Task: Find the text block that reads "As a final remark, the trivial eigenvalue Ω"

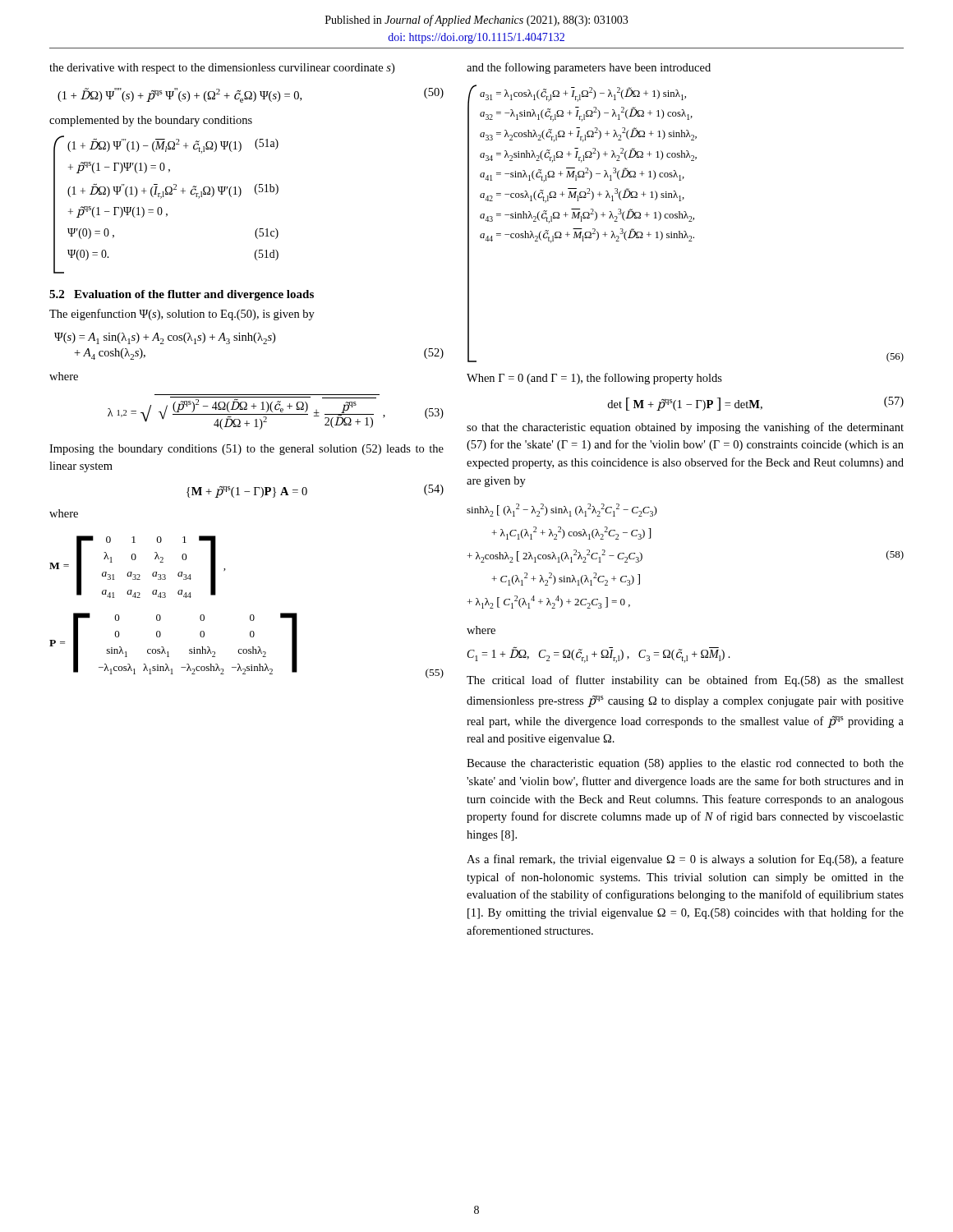Action: tap(685, 895)
